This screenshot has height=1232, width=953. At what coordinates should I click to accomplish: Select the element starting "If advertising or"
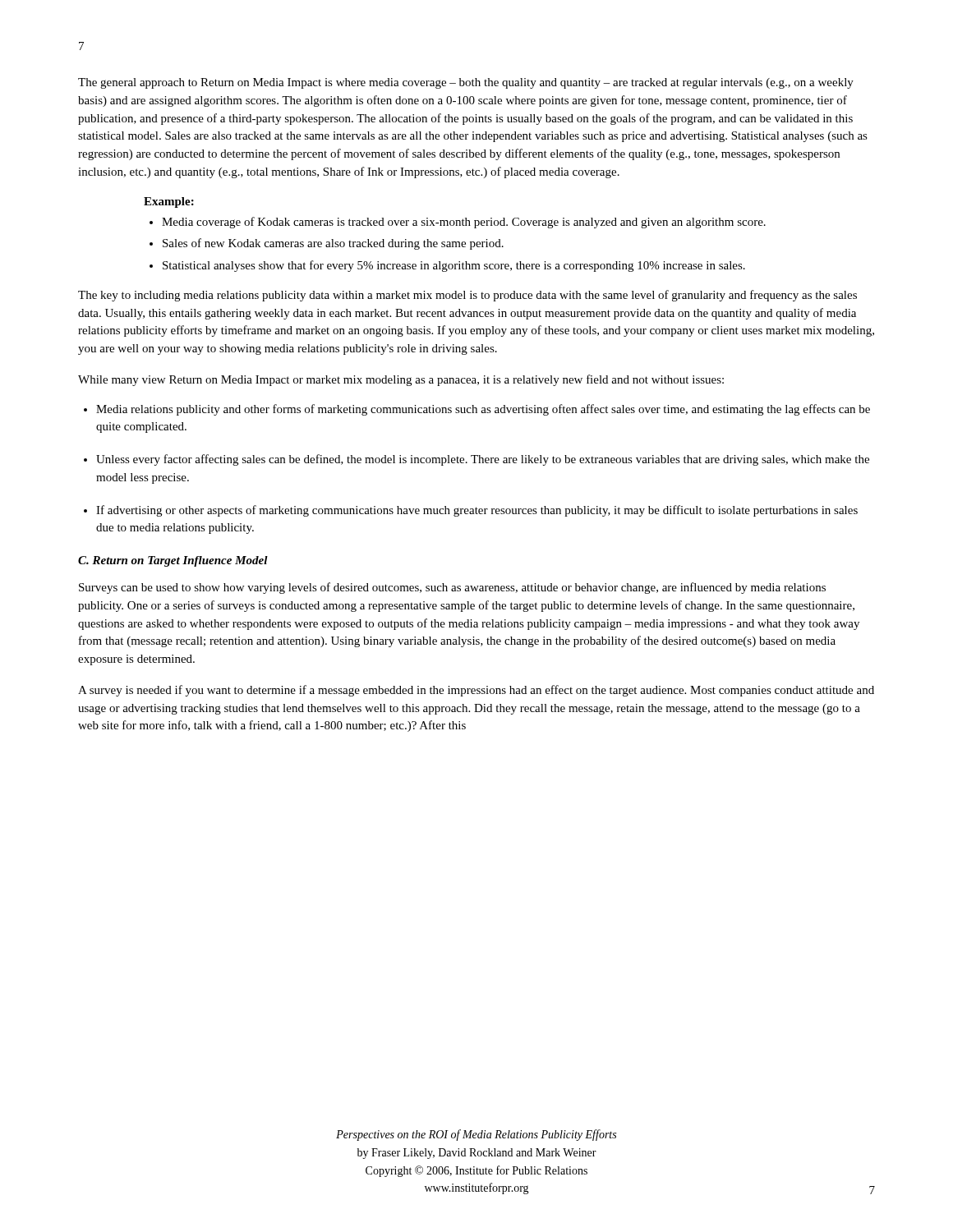[x=486, y=519]
